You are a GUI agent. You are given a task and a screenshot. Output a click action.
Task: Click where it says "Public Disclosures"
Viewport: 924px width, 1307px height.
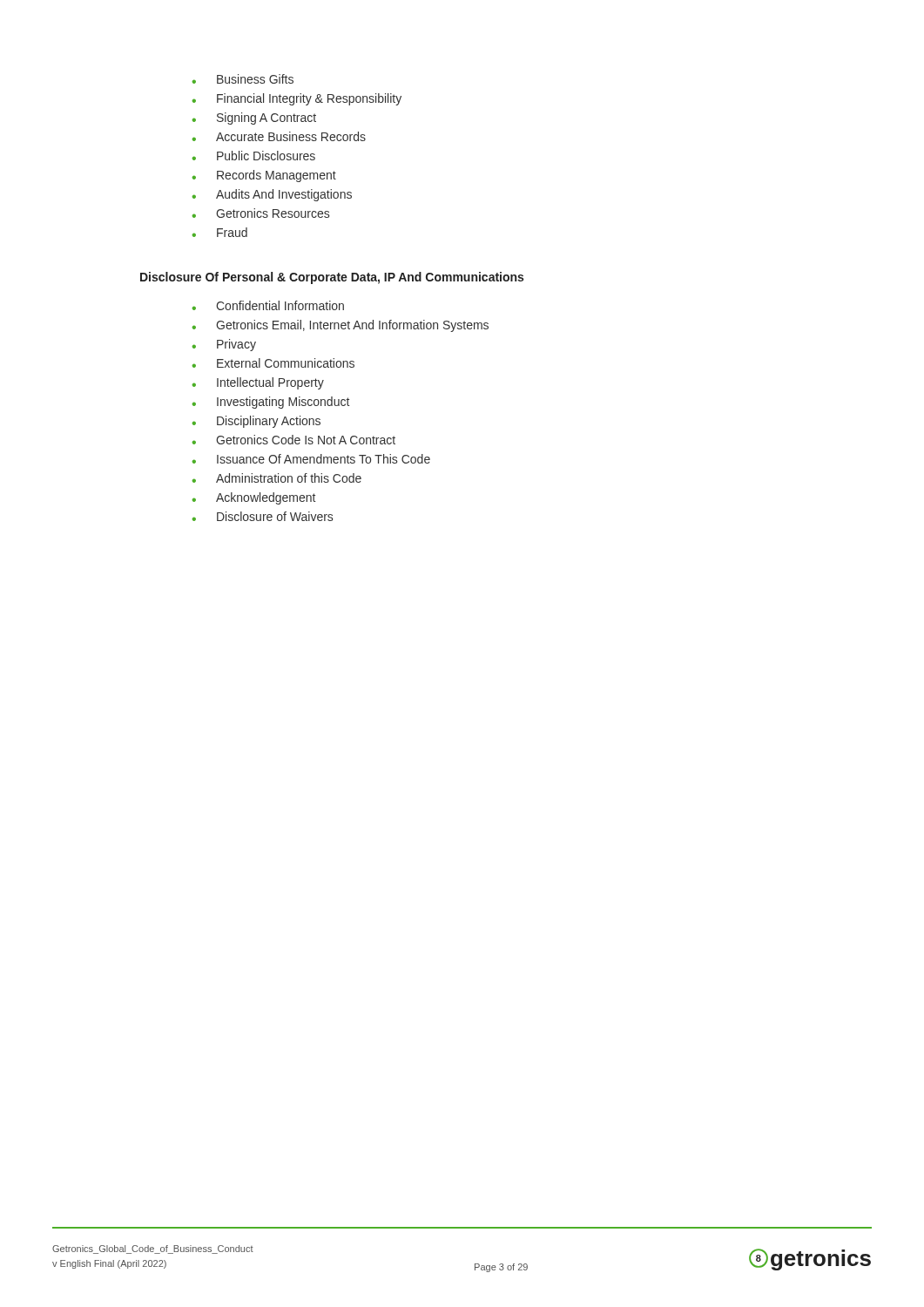[254, 156]
